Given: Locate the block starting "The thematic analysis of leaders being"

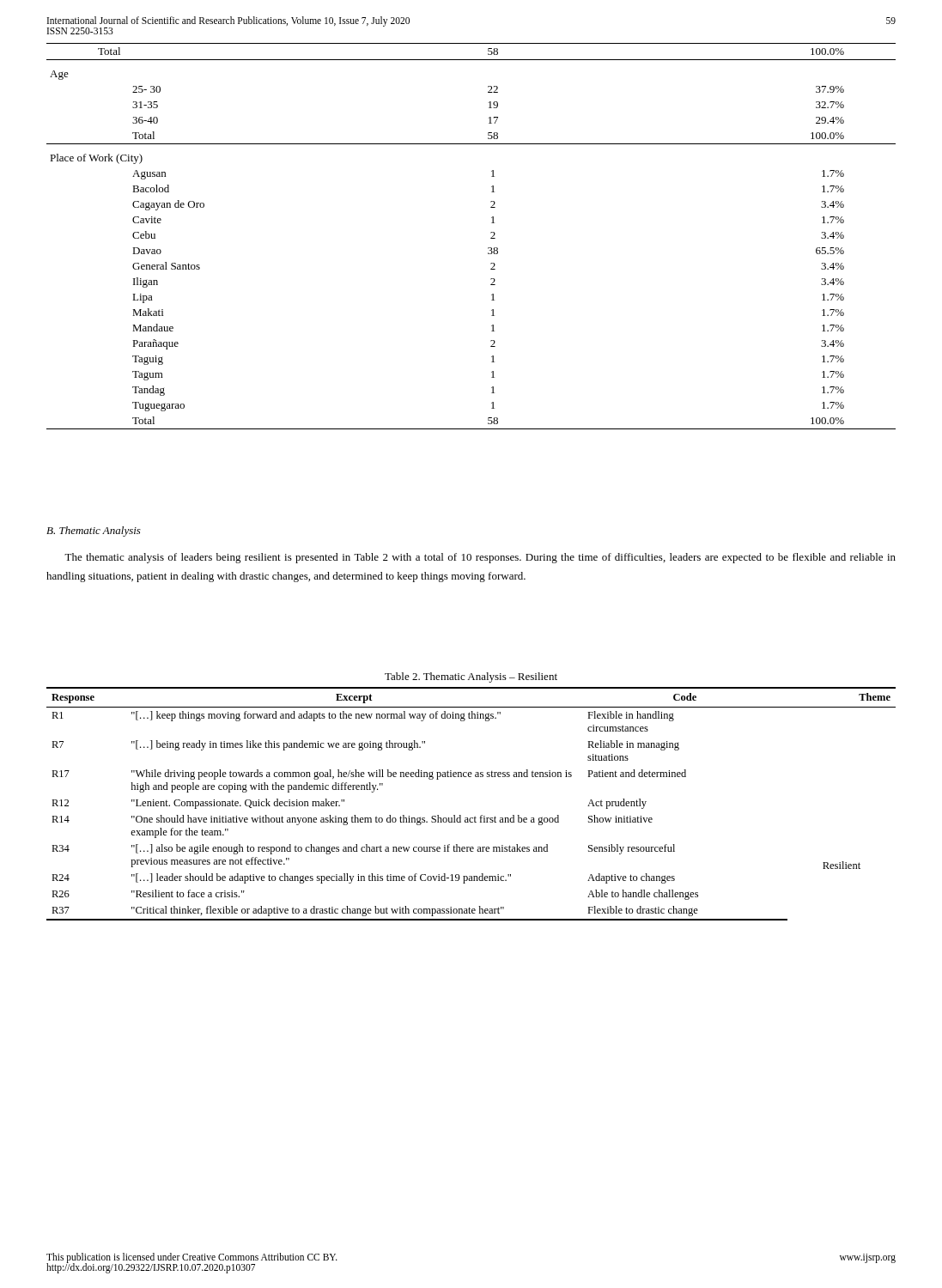Looking at the screenshot, I should coord(471,566).
